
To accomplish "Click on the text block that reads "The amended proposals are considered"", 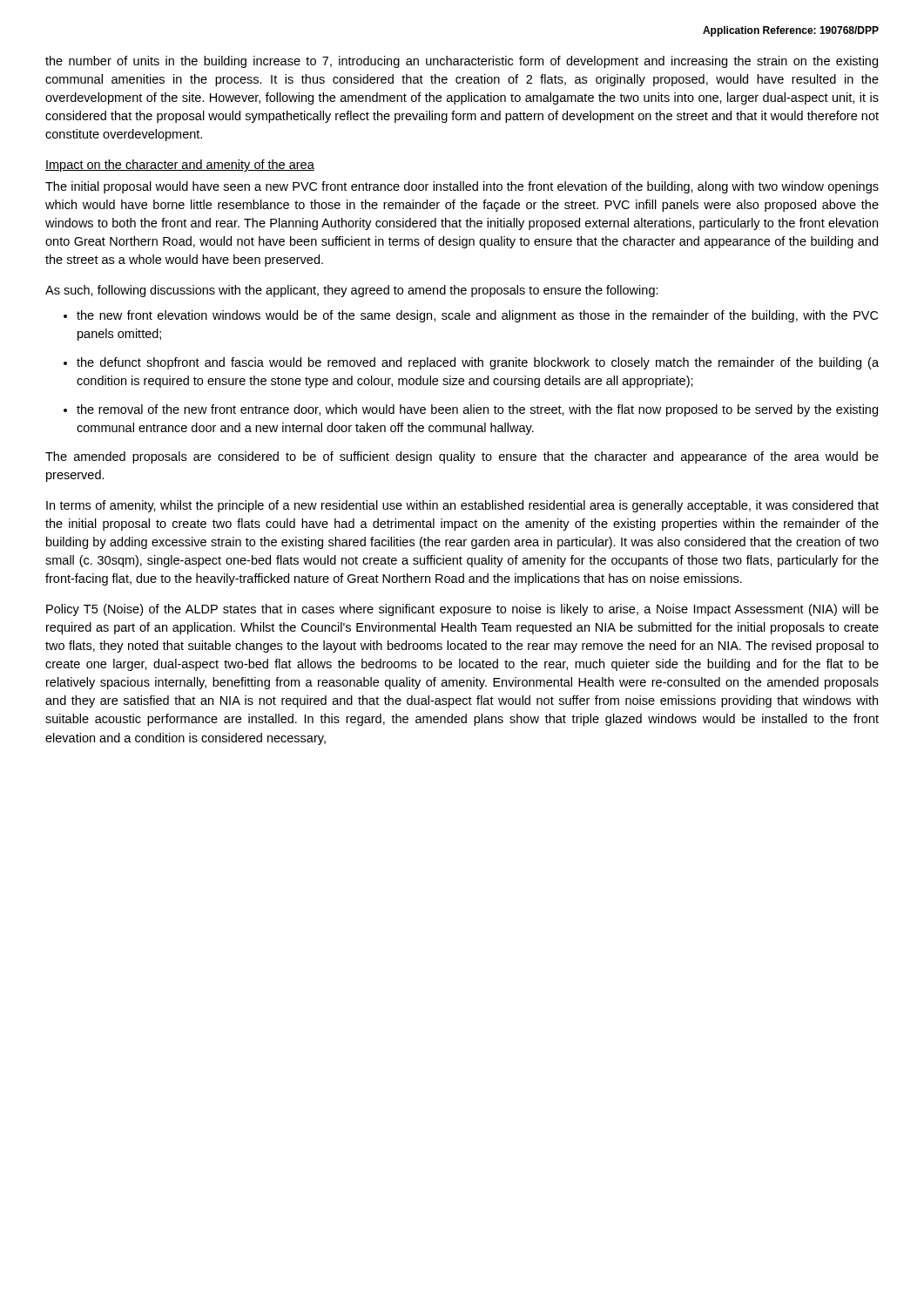I will click(462, 466).
